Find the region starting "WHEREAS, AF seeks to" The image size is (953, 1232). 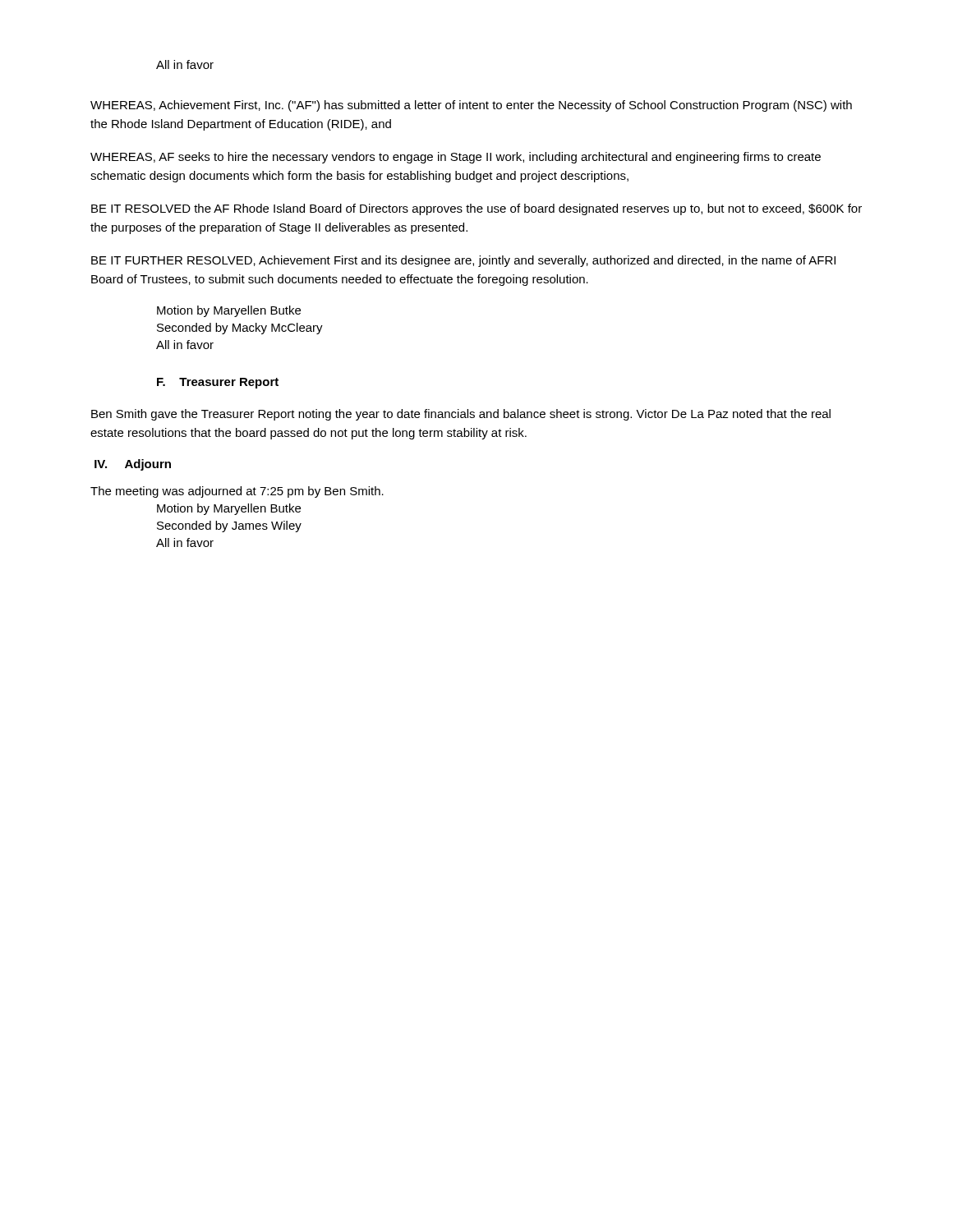pos(476,166)
